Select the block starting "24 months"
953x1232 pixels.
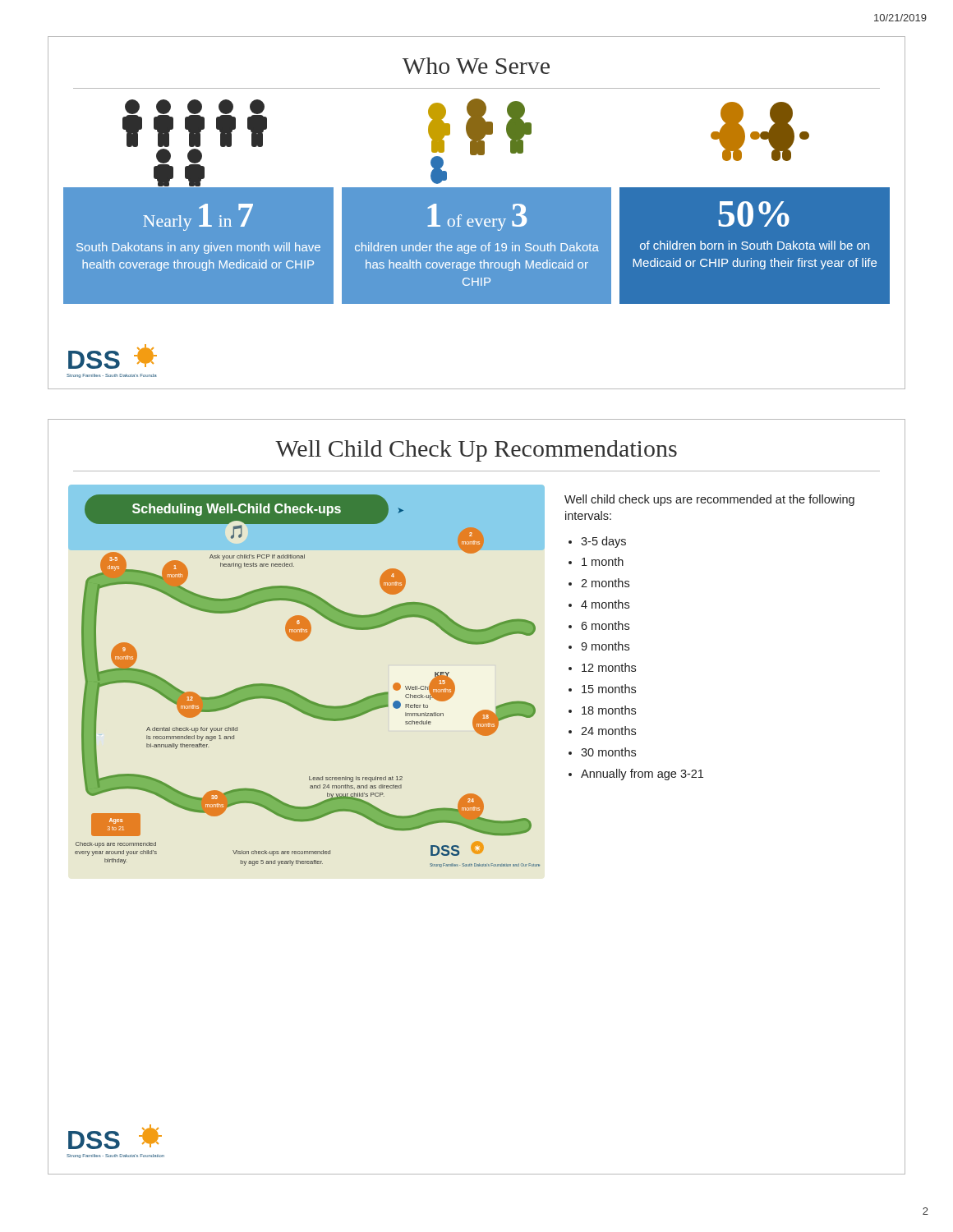click(x=609, y=731)
